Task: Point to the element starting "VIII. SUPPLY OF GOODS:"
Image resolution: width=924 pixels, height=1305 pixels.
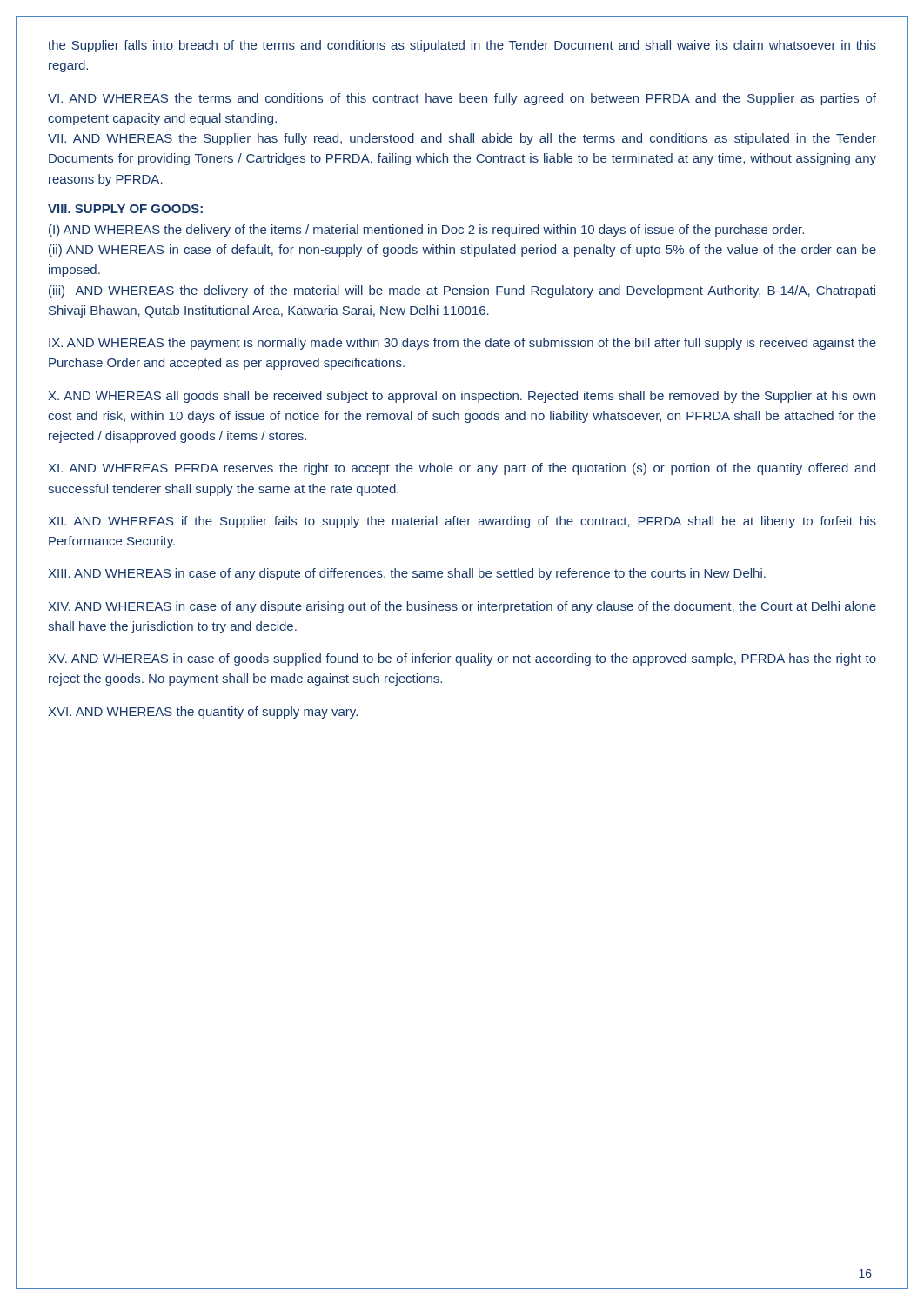Action: point(126,208)
